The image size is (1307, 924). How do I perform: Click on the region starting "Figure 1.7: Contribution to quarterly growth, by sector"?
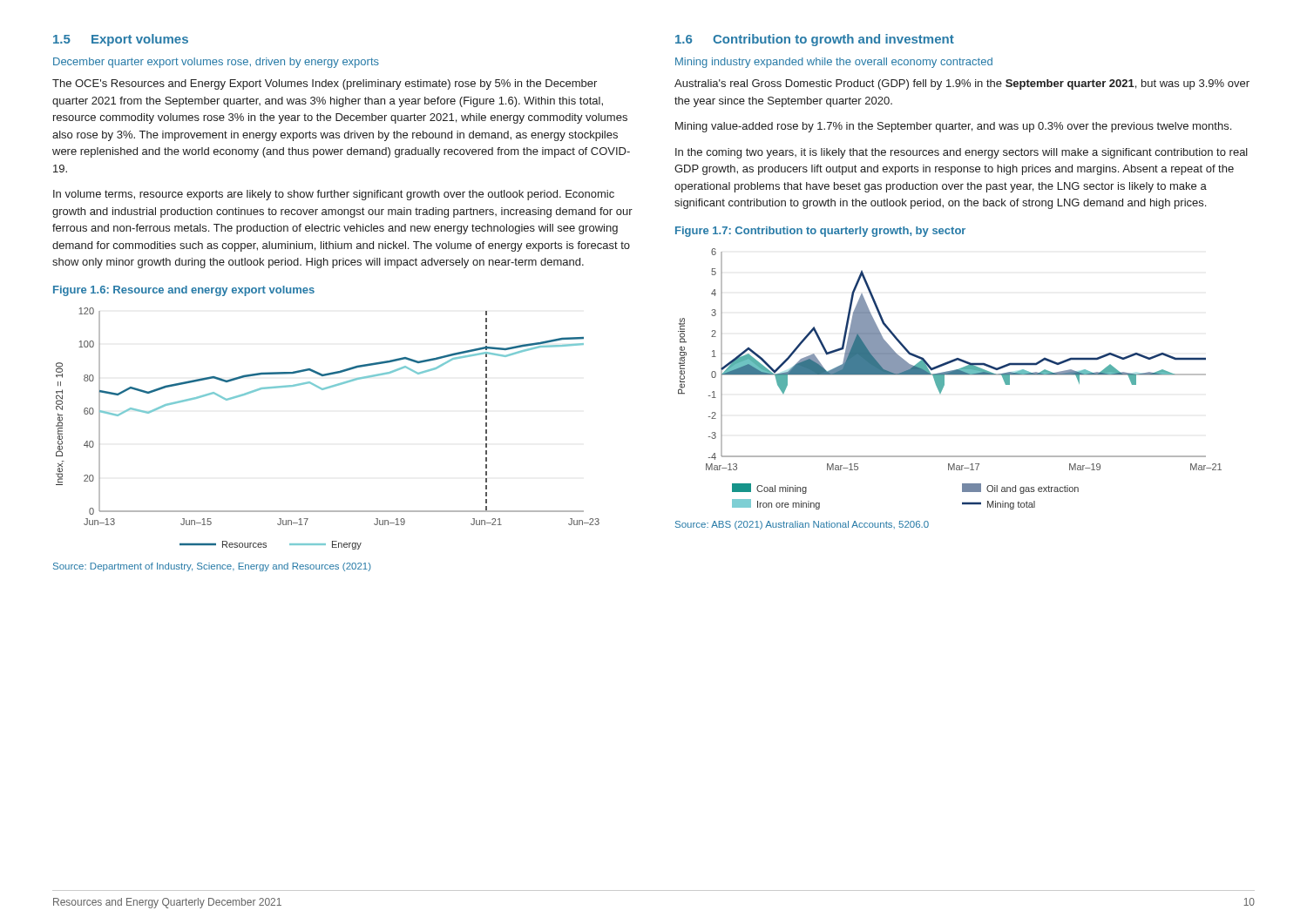820,230
